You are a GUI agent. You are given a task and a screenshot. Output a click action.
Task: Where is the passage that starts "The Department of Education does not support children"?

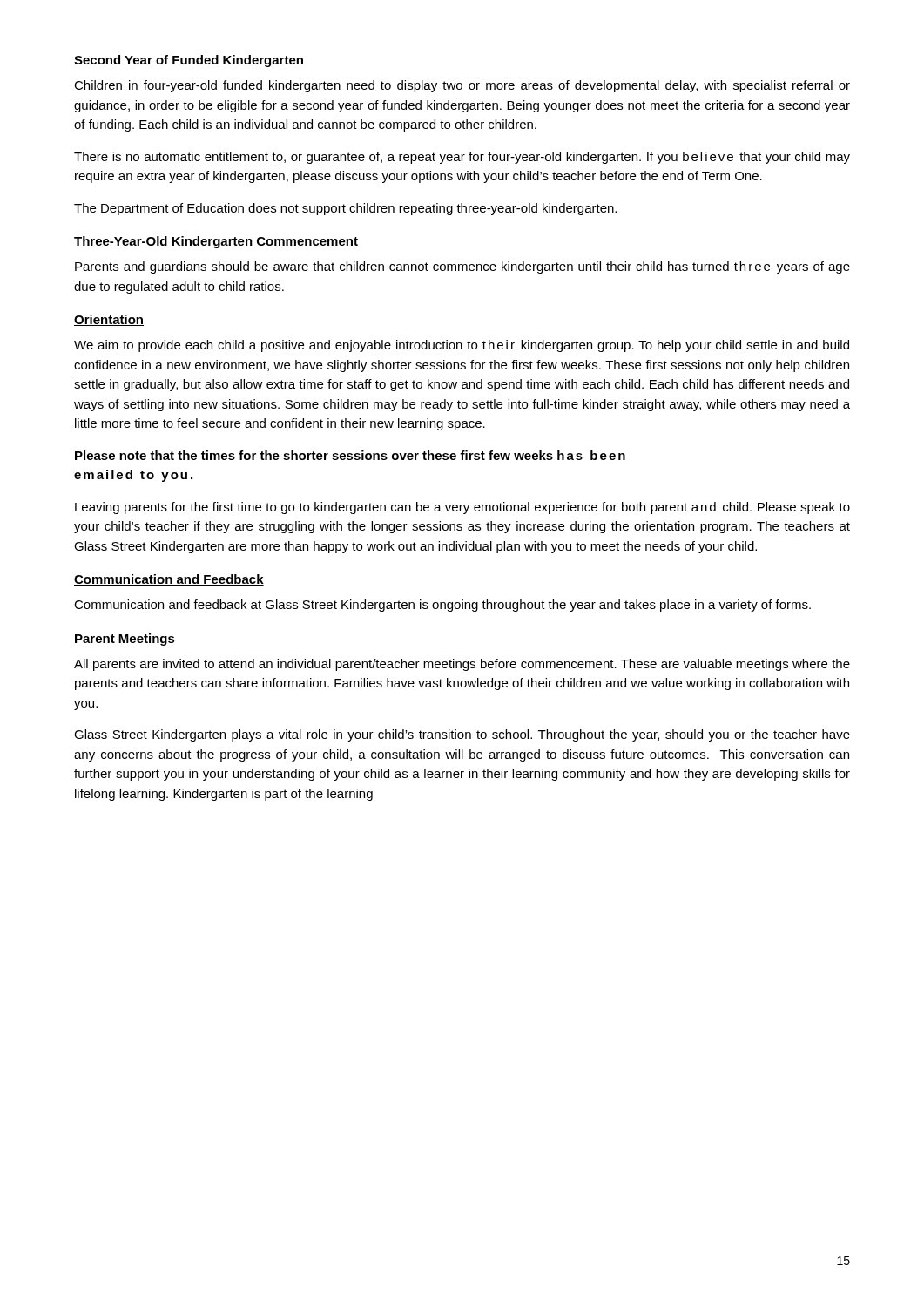462,208
